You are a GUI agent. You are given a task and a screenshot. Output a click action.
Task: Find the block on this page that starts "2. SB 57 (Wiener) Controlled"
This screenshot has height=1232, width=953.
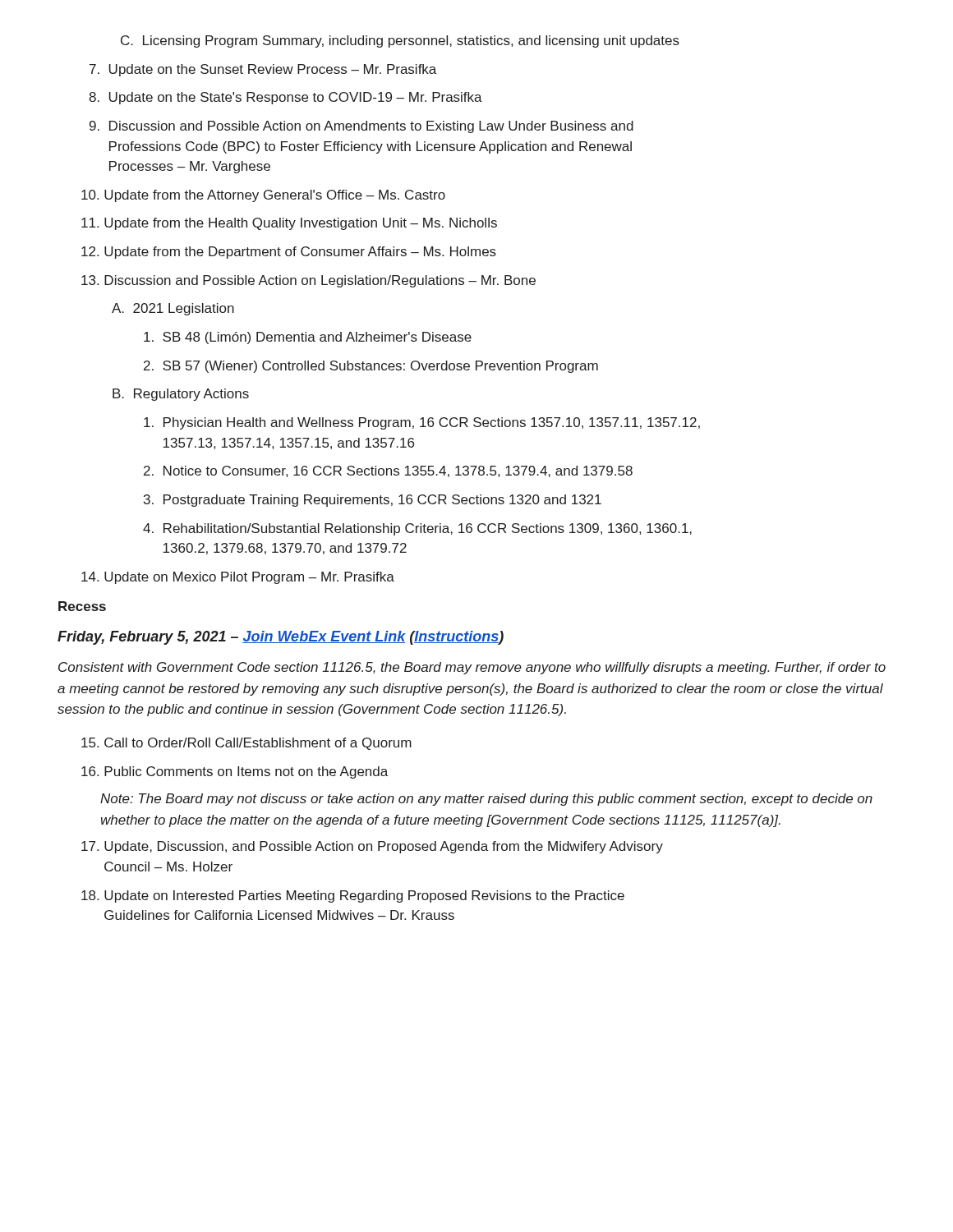(371, 366)
